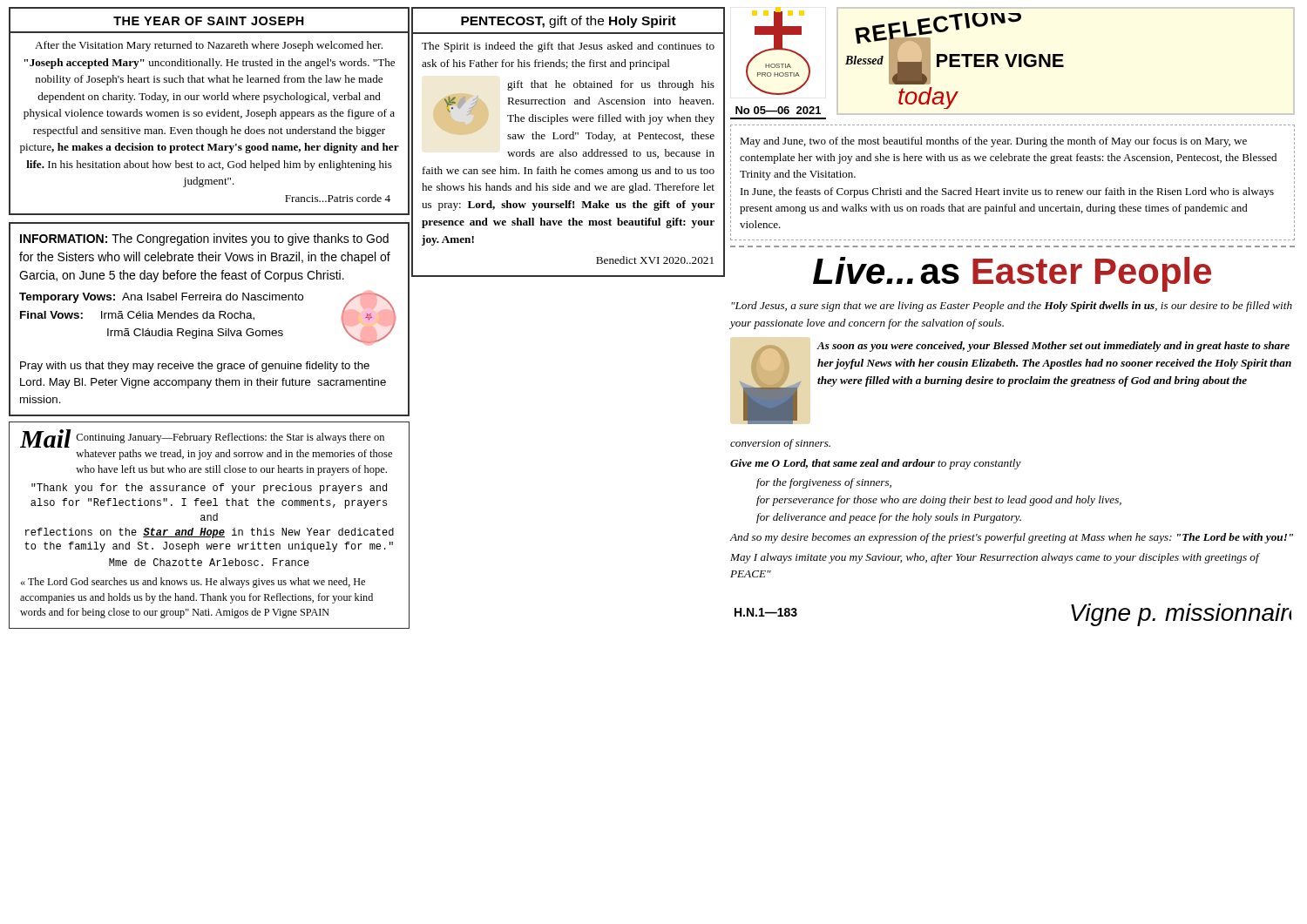The image size is (1307, 924).
Task: Click on the logo
Action: 1013,63
